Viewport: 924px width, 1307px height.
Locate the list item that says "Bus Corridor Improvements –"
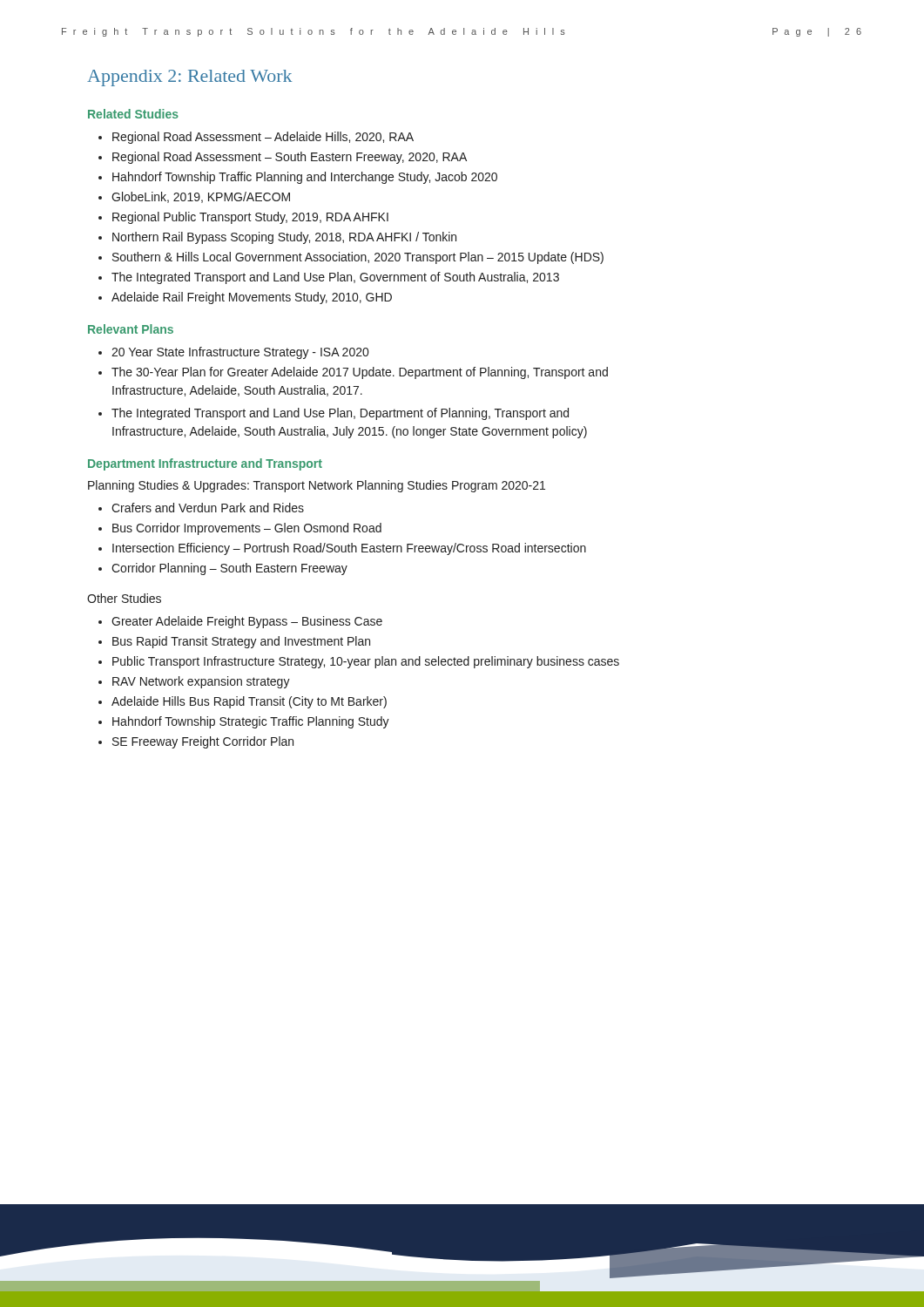247,528
